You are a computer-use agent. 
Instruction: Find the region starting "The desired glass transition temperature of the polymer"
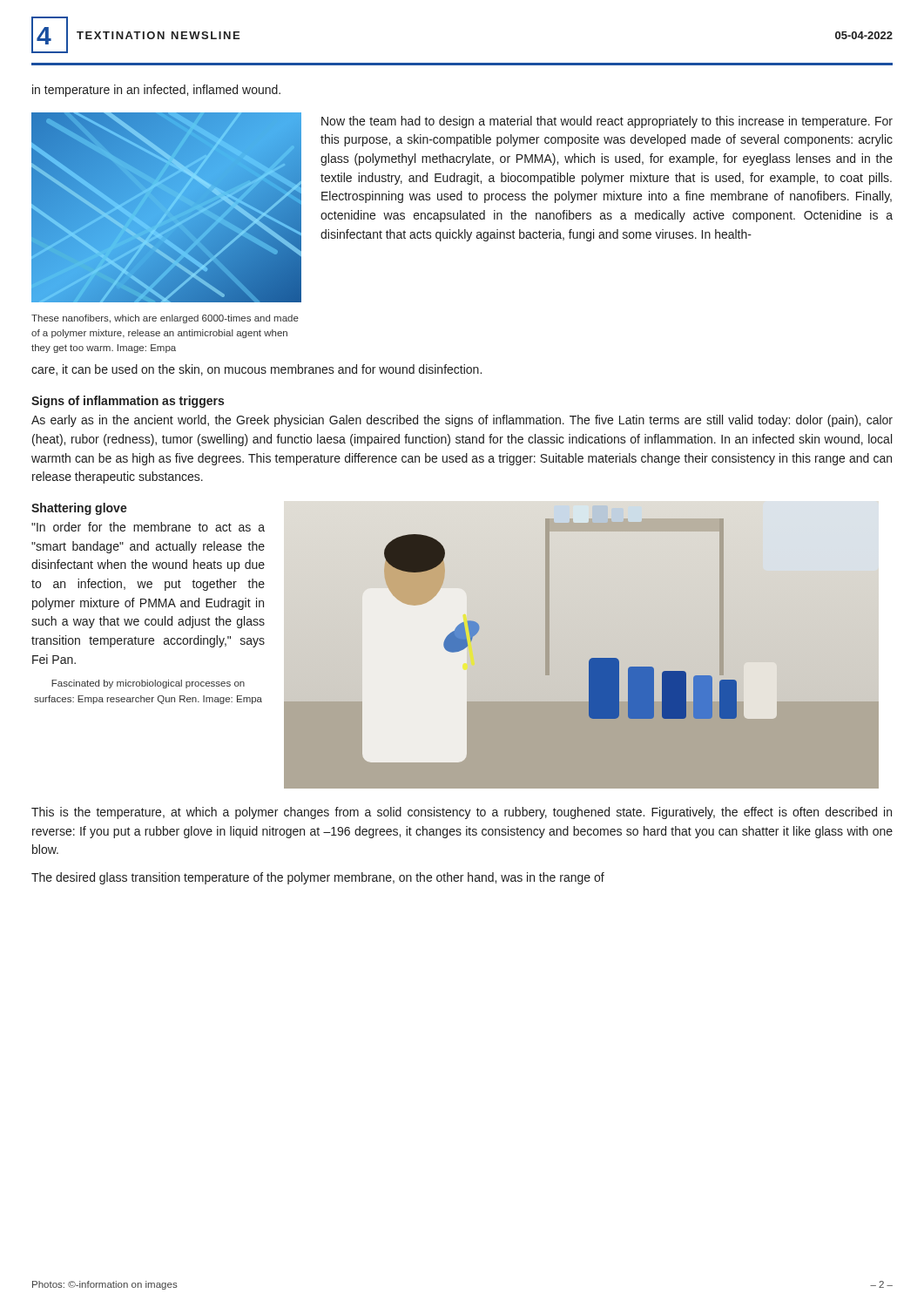pos(318,877)
